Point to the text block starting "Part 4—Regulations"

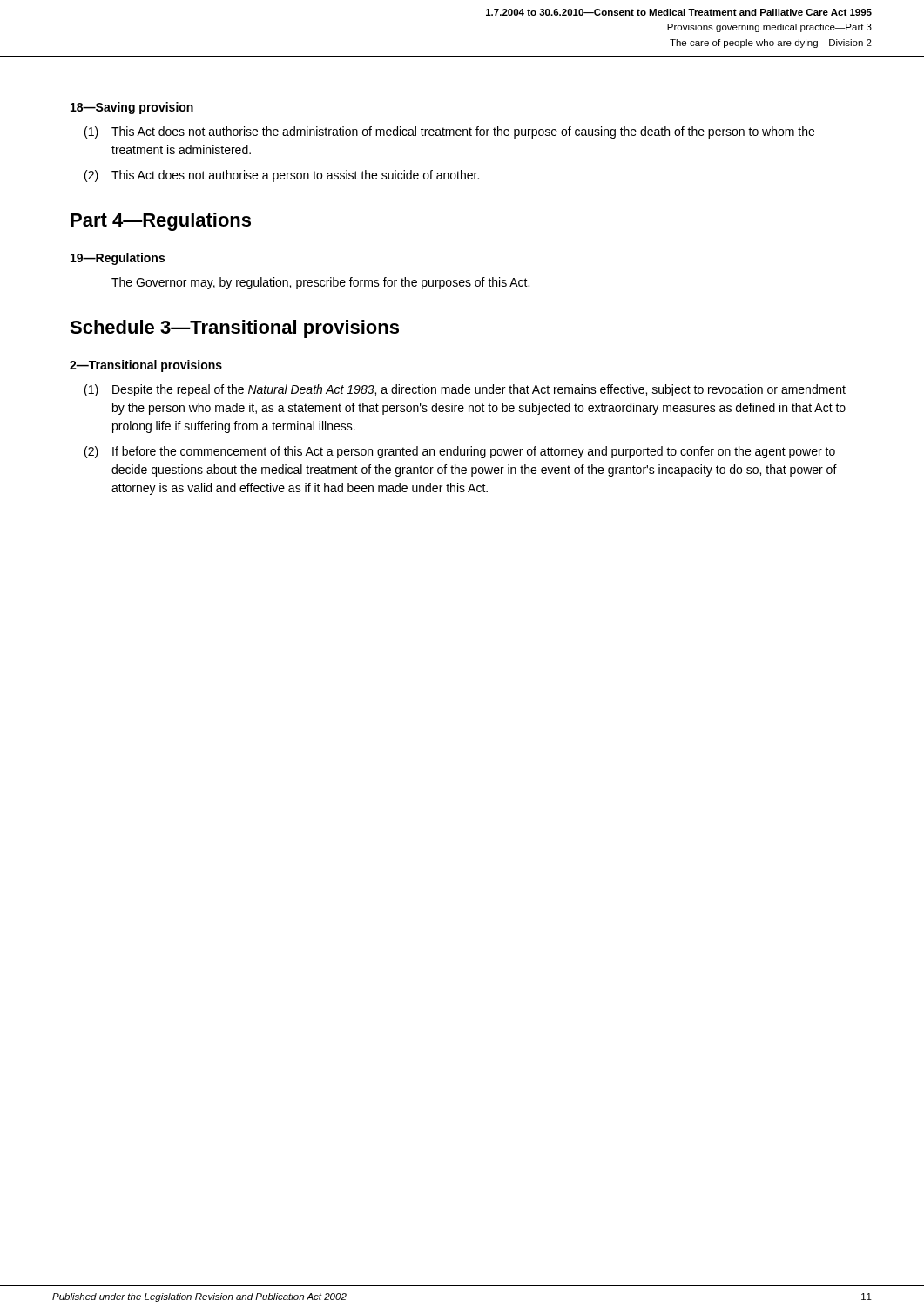pos(161,220)
